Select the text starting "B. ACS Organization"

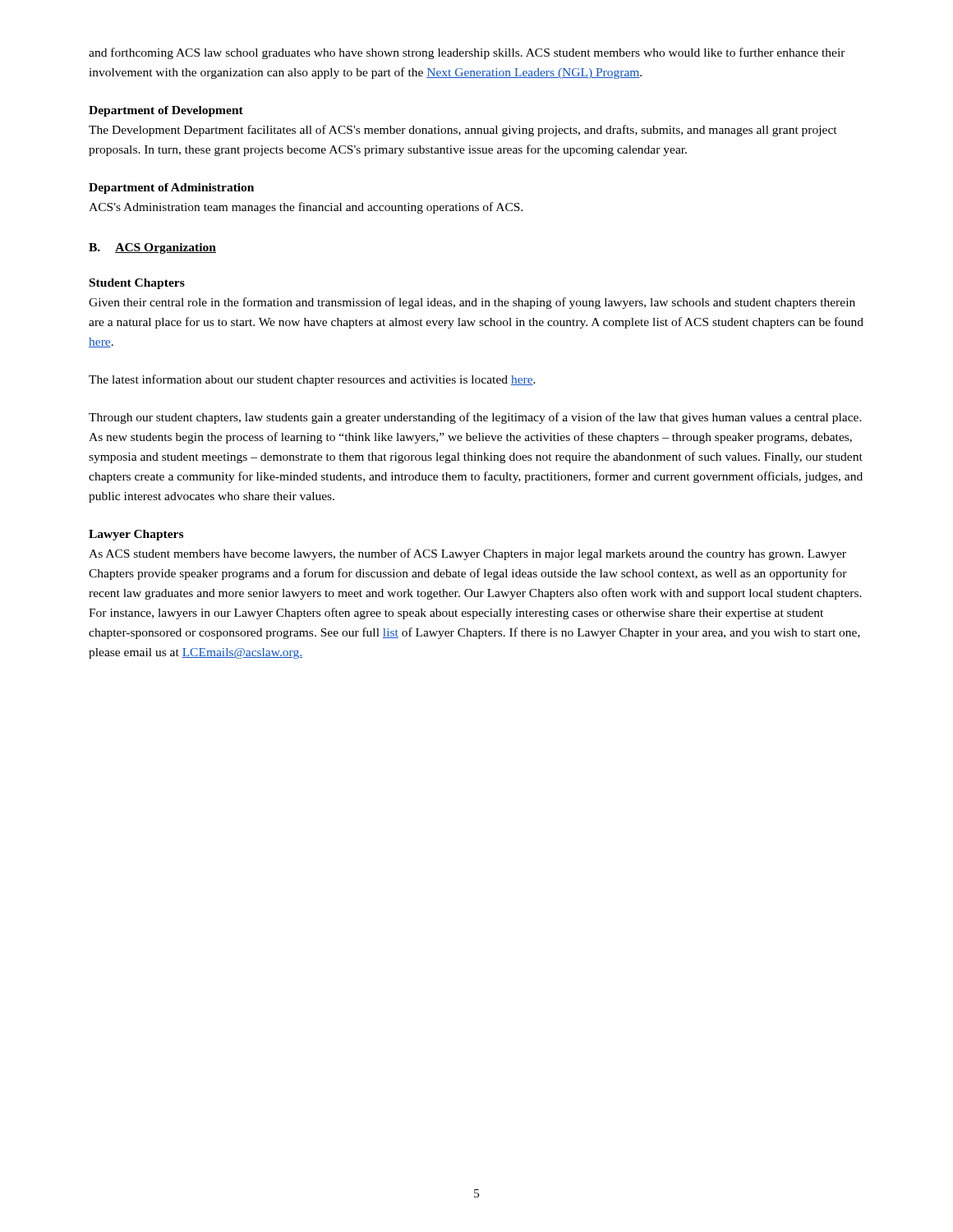[x=152, y=247]
